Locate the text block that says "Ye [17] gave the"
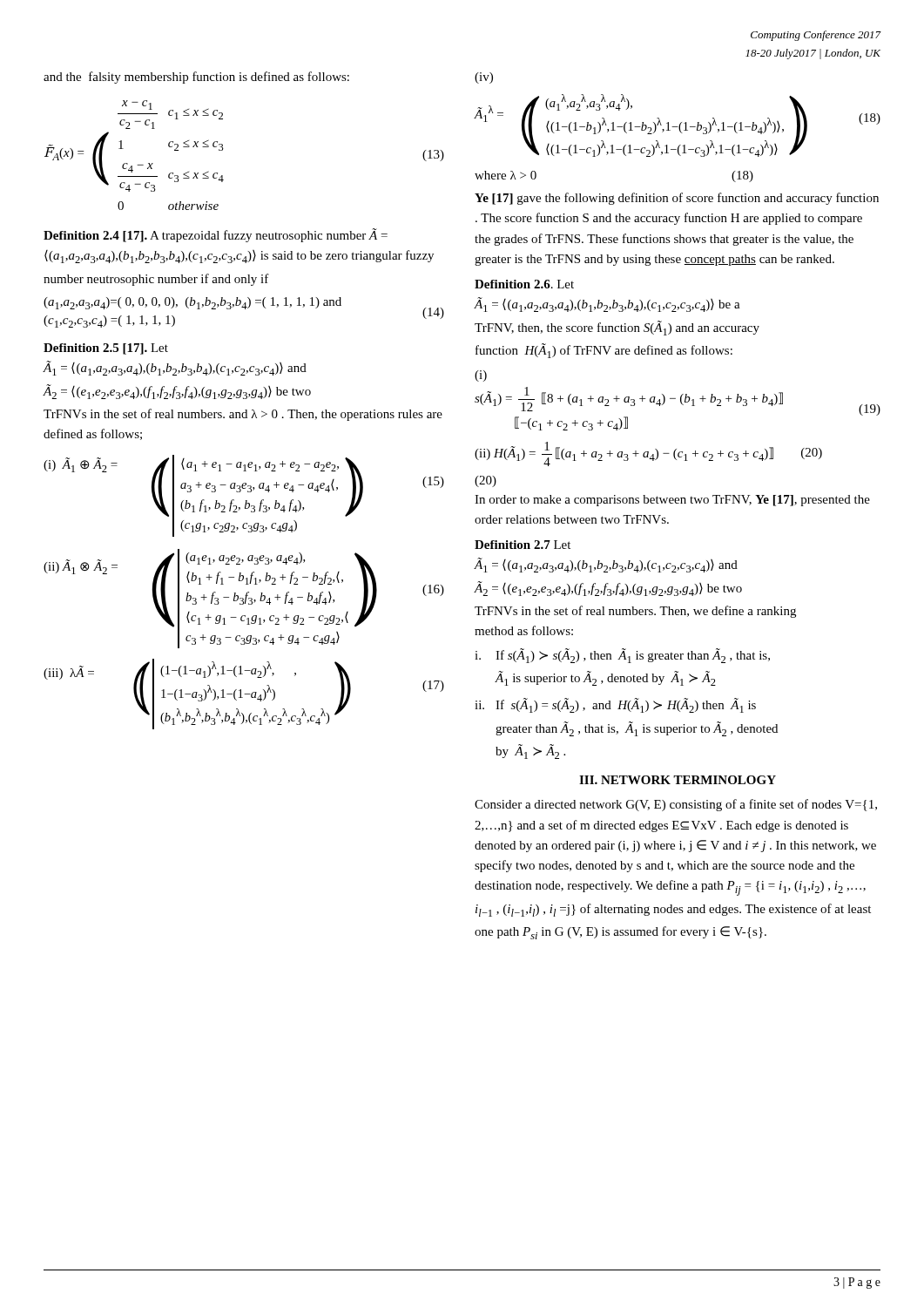The height and width of the screenshot is (1307, 924). click(x=677, y=228)
